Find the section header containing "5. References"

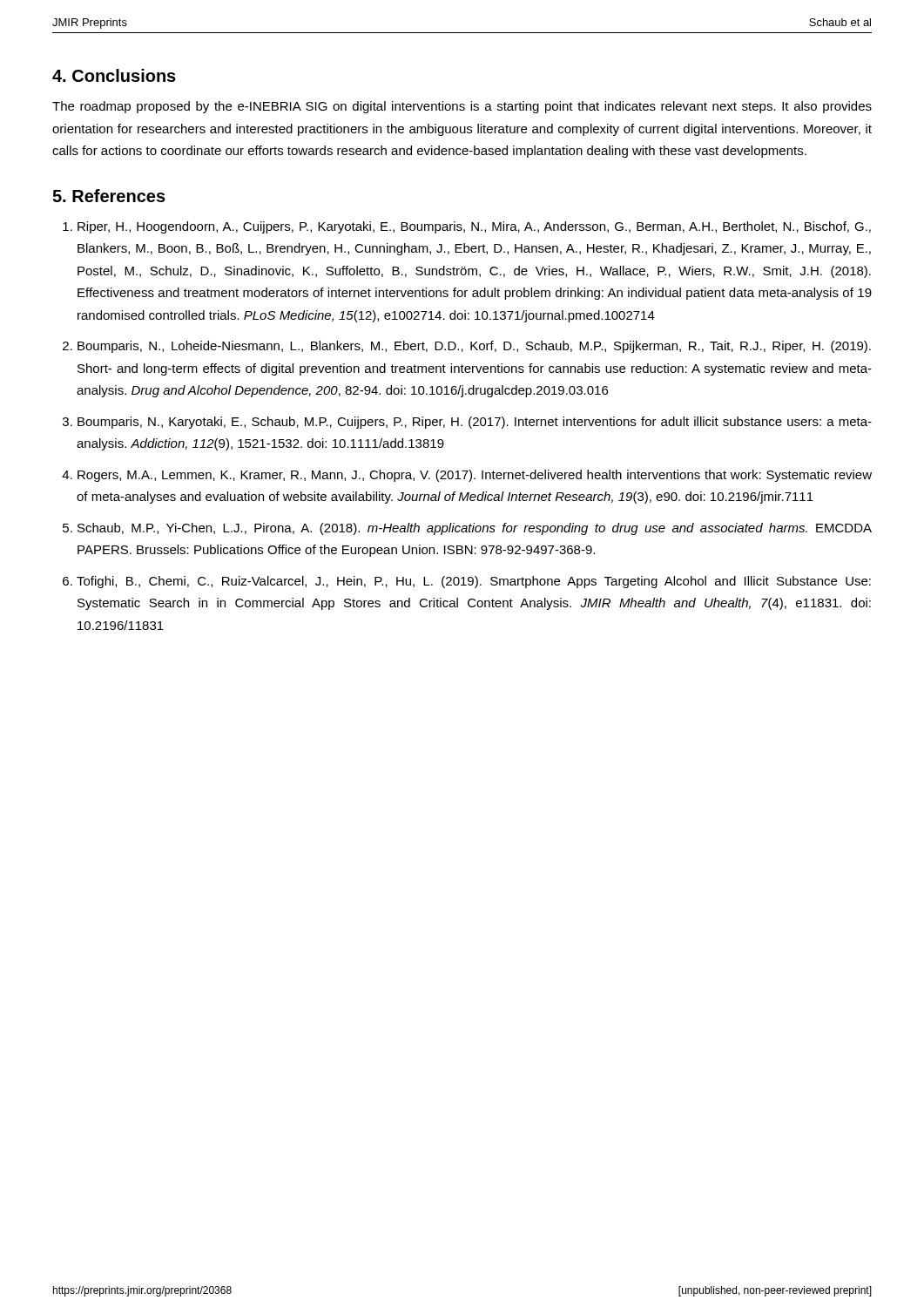(109, 196)
